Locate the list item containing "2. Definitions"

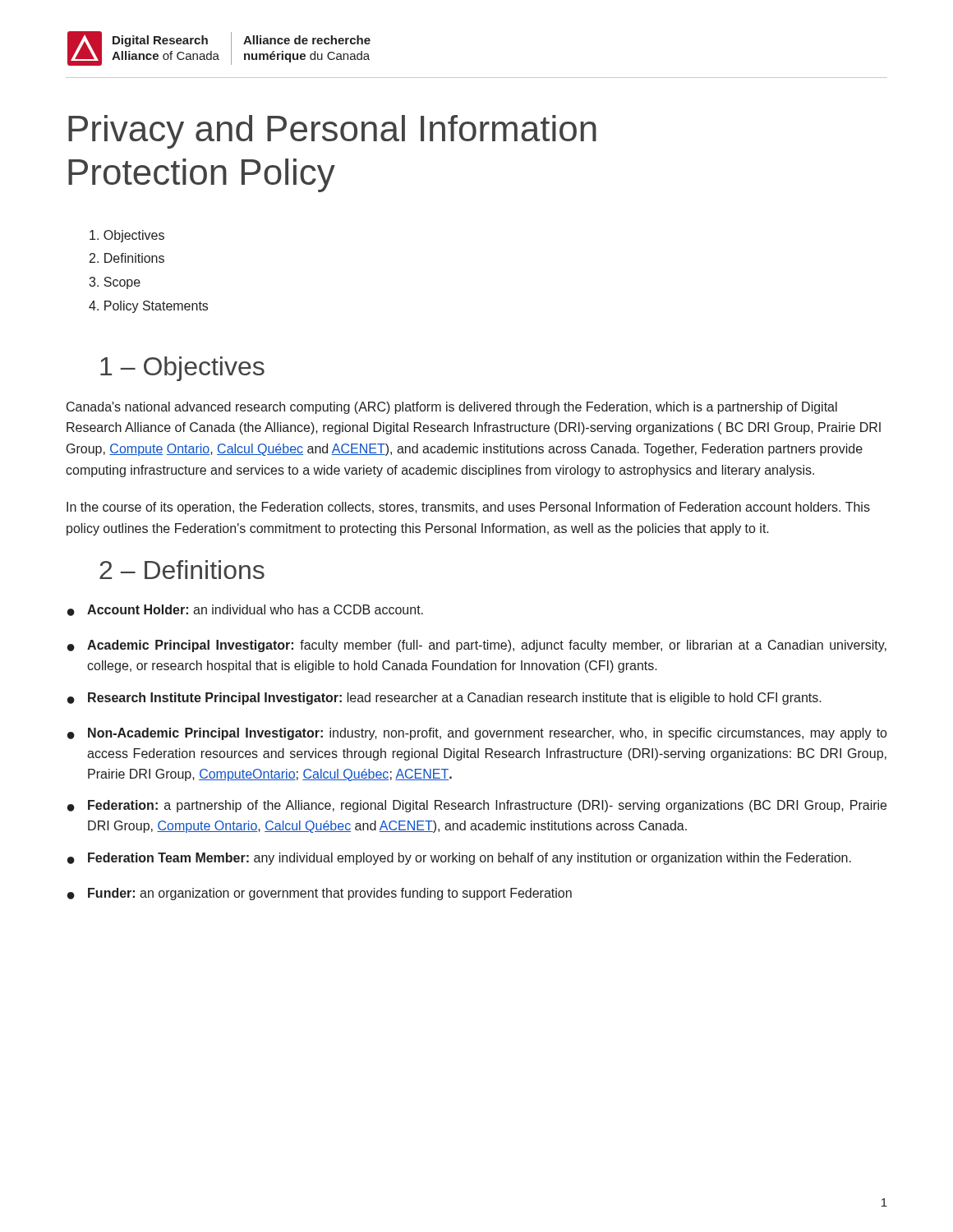click(127, 259)
